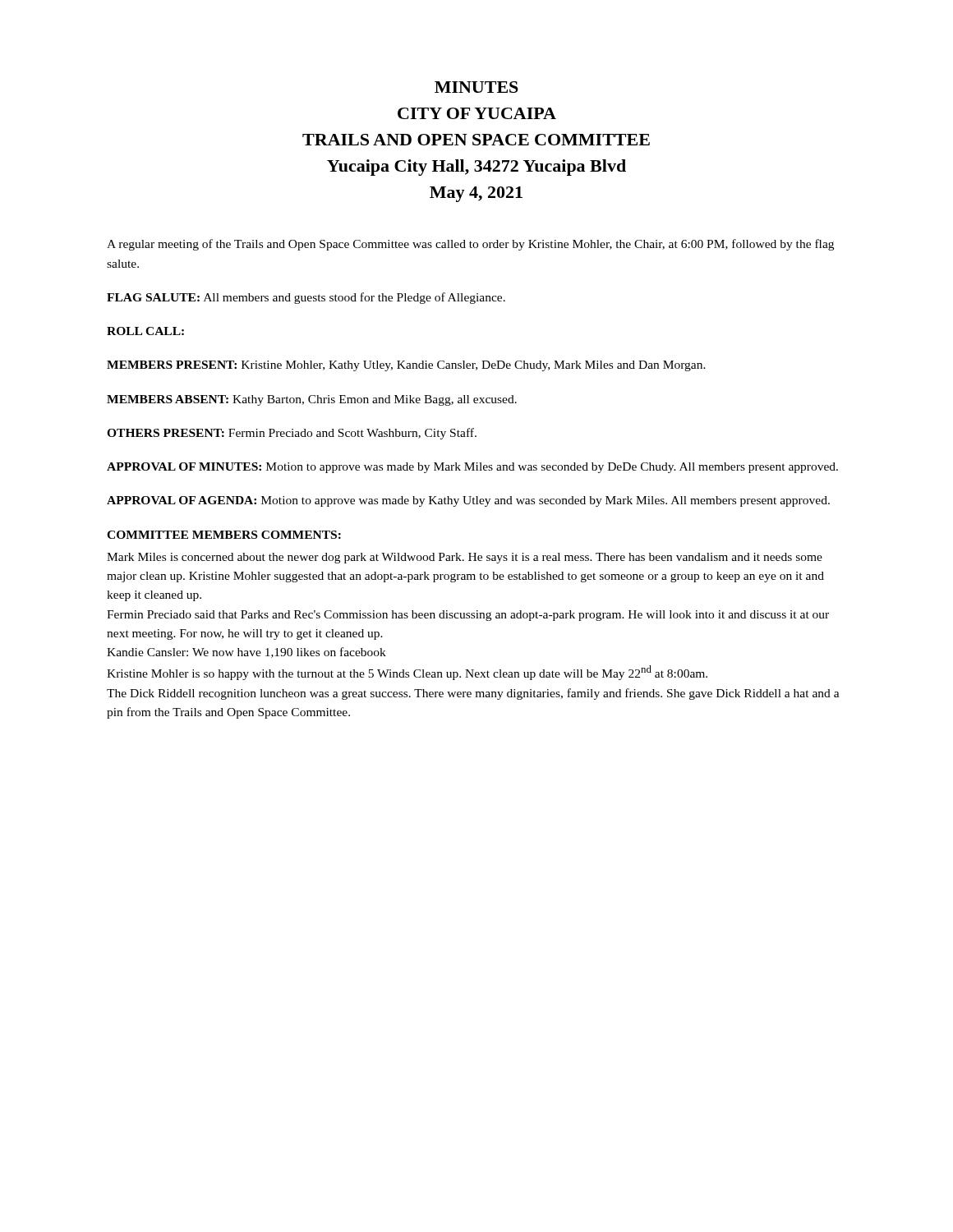Select the text block with the text "APPROVAL OF AGENDA: Motion to approve was"

[x=469, y=500]
